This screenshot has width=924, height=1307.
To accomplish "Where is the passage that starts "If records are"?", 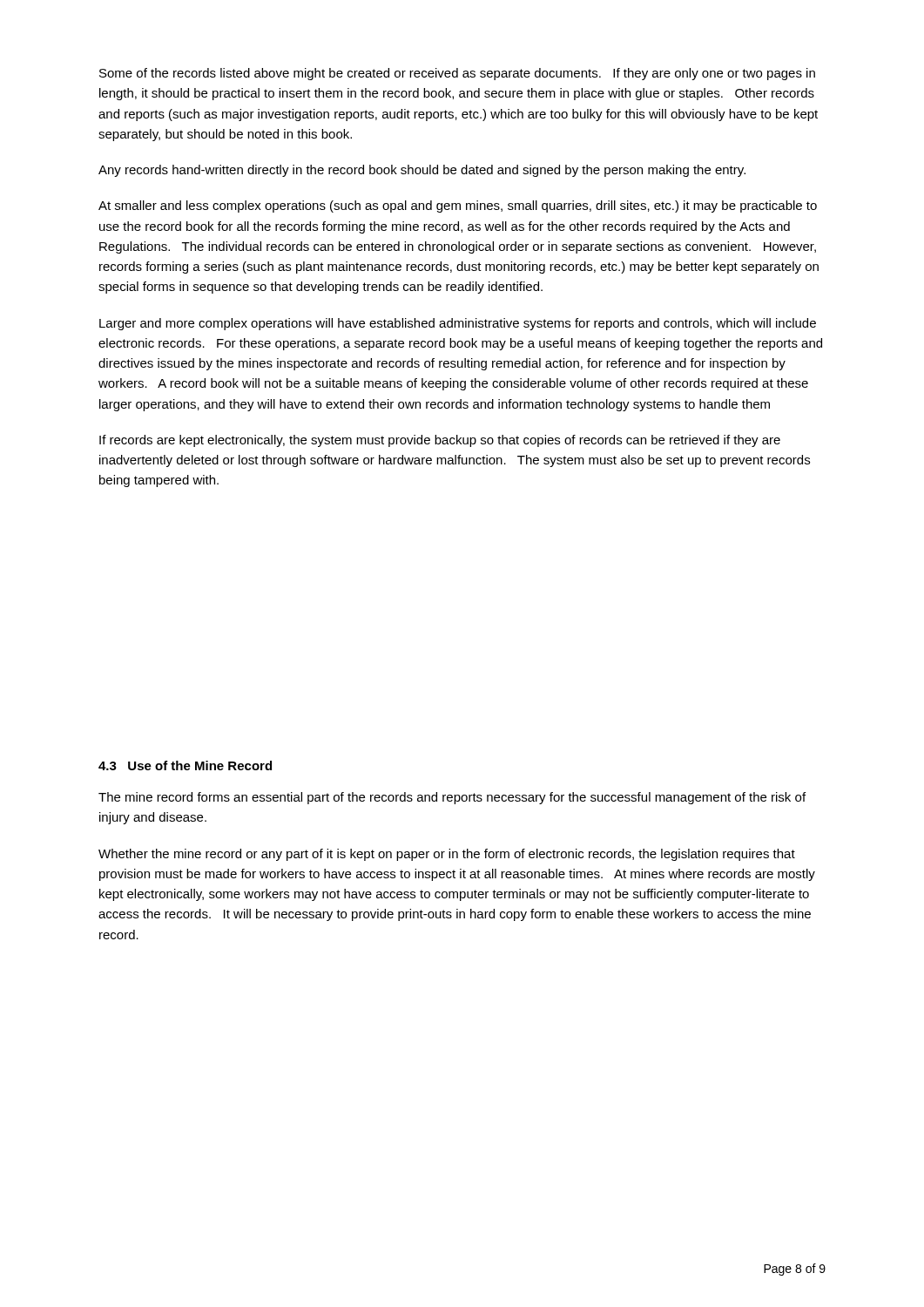I will pos(454,460).
